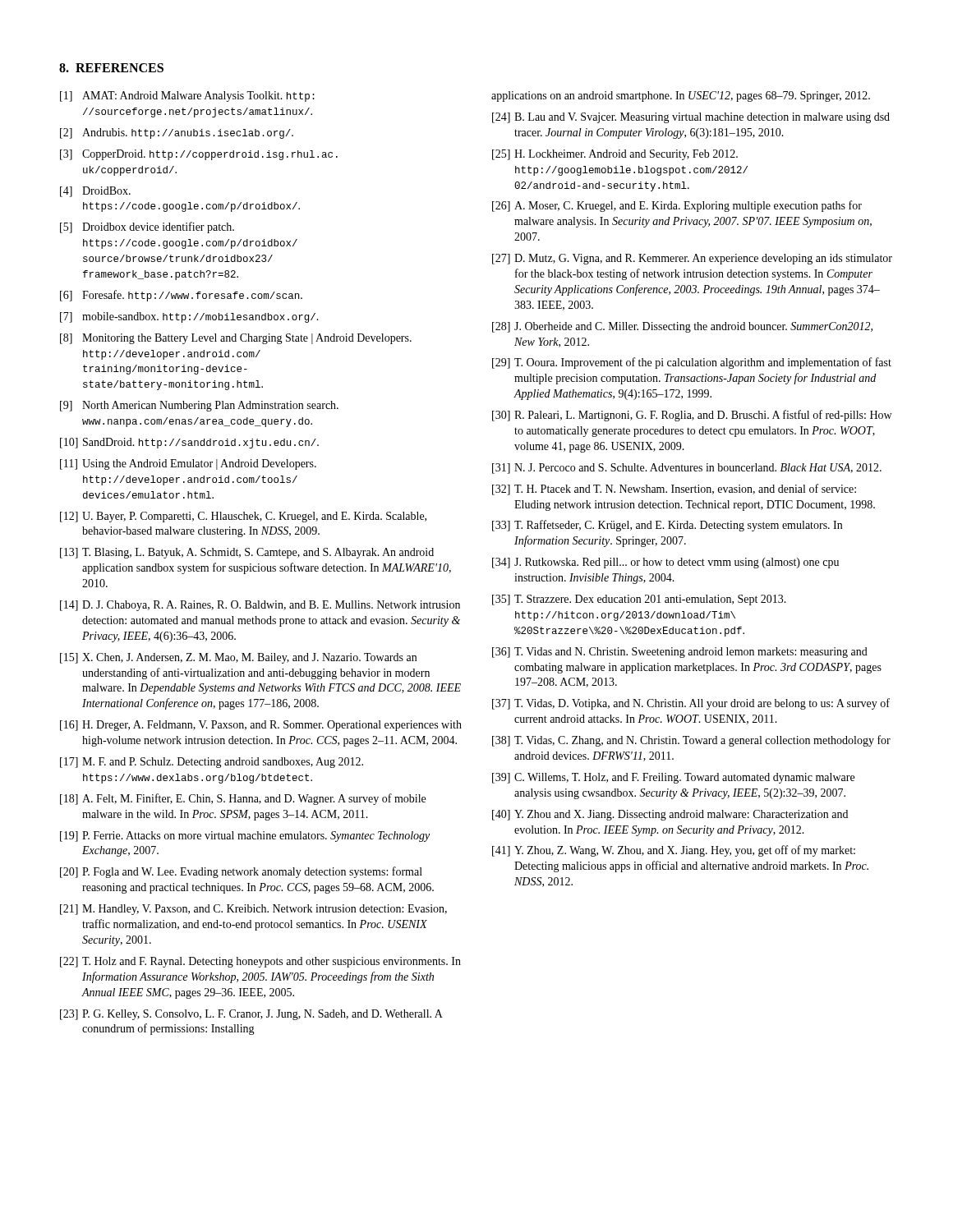Find the list item that says "[39] C. Willems,"
The height and width of the screenshot is (1232, 953).
(x=693, y=786)
